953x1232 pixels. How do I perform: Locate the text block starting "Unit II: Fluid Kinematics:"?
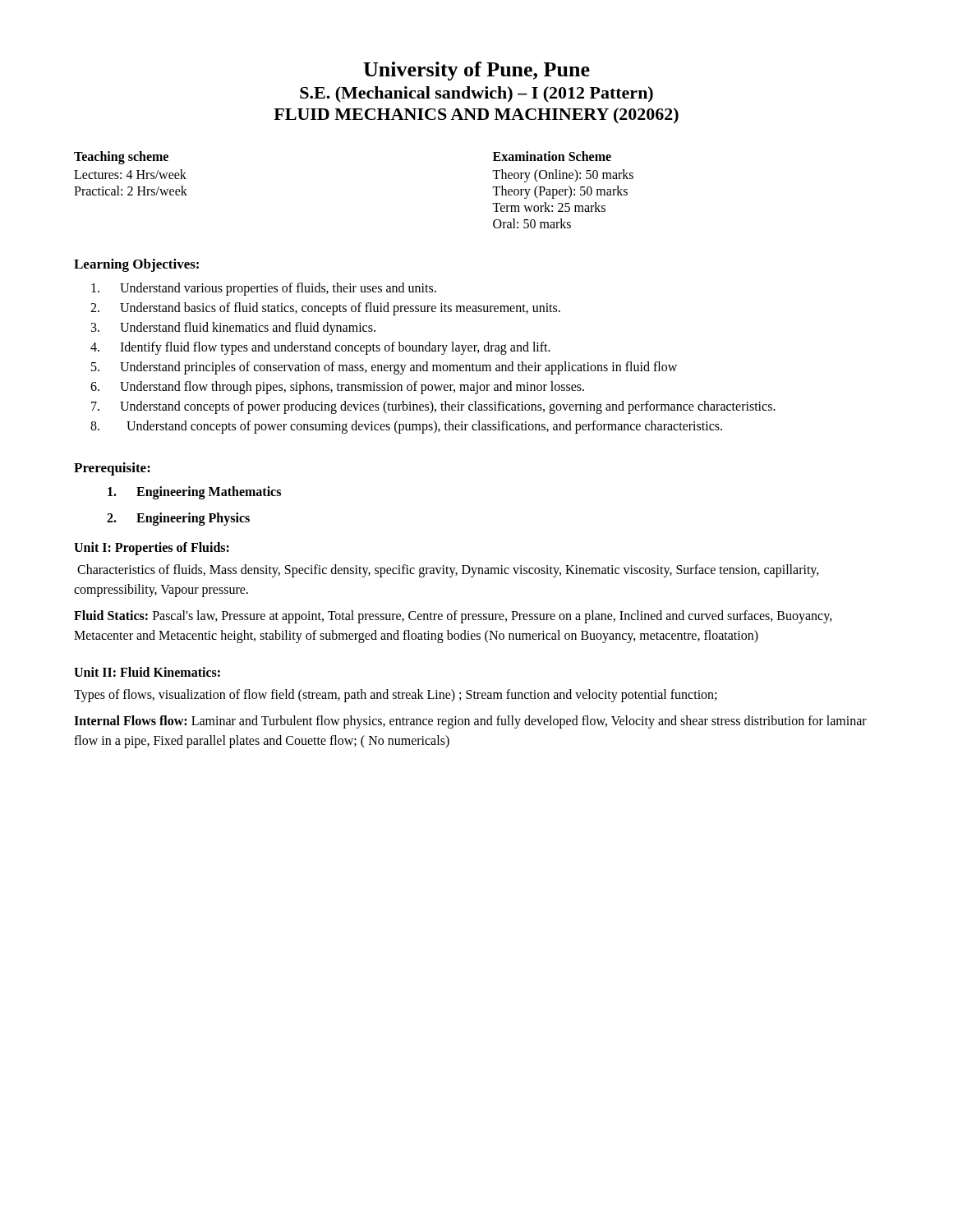click(148, 672)
